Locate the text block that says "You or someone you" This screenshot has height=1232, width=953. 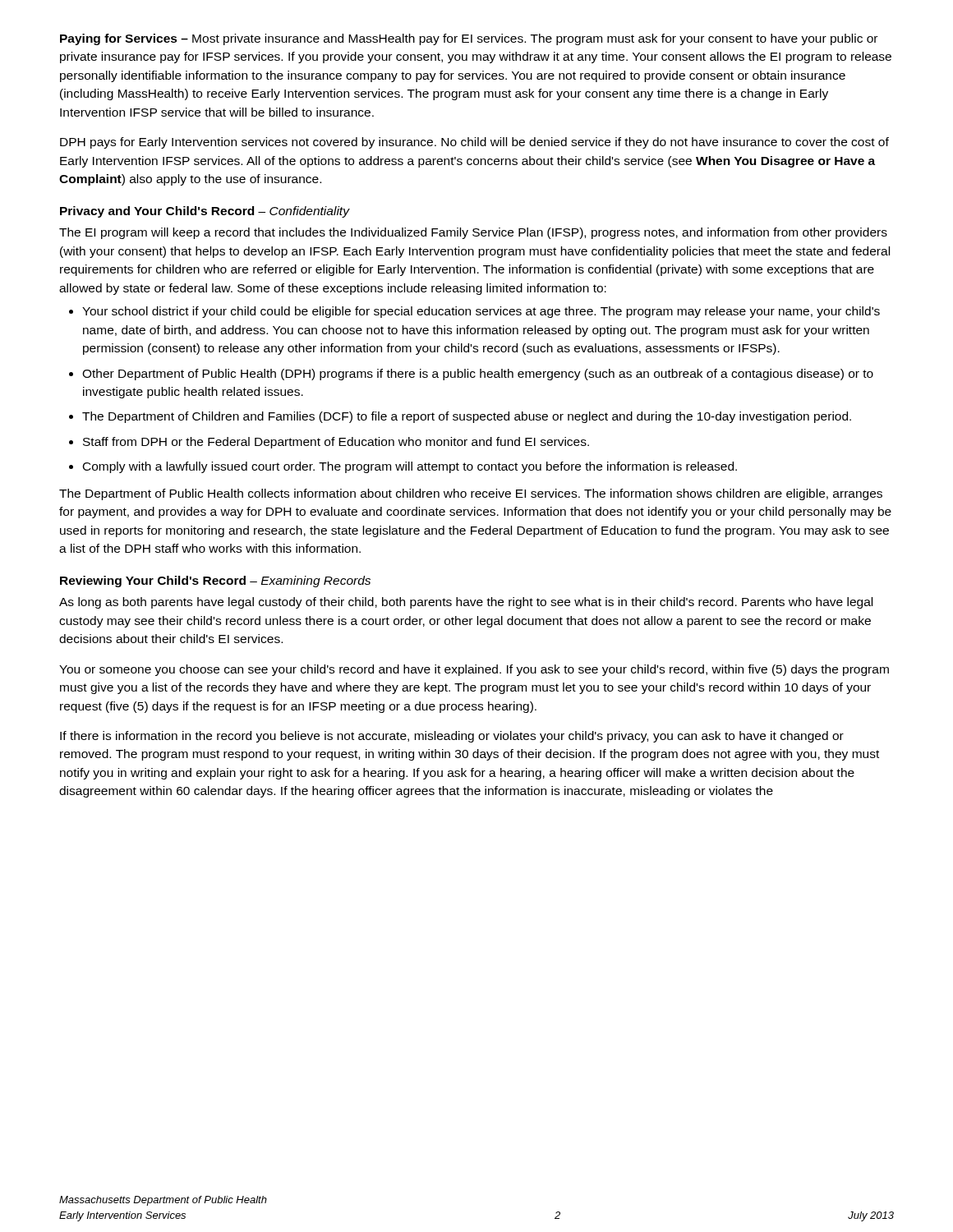(x=476, y=688)
